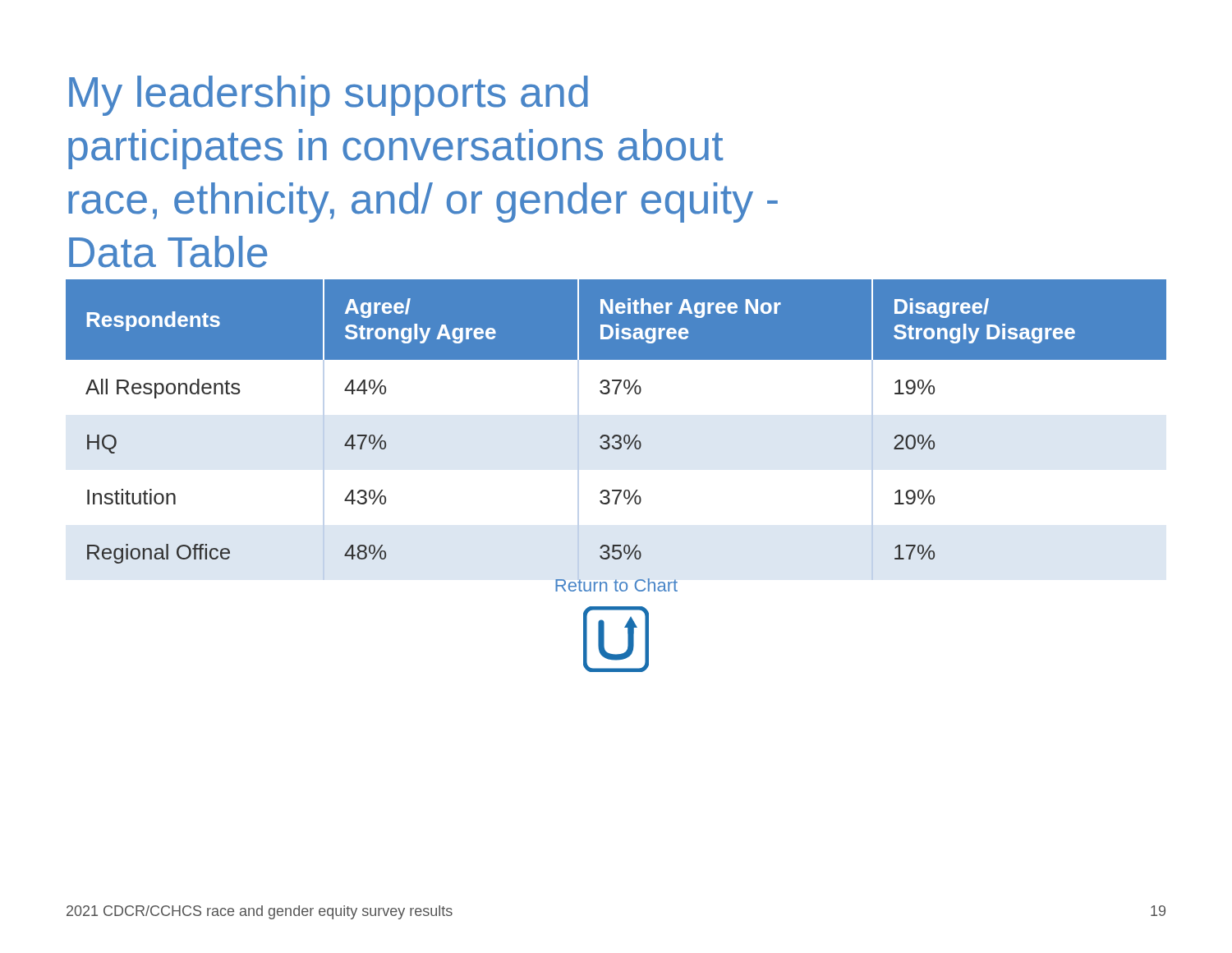Click the title
This screenshot has height=953, width=1232.
click(x=435, y=173)
